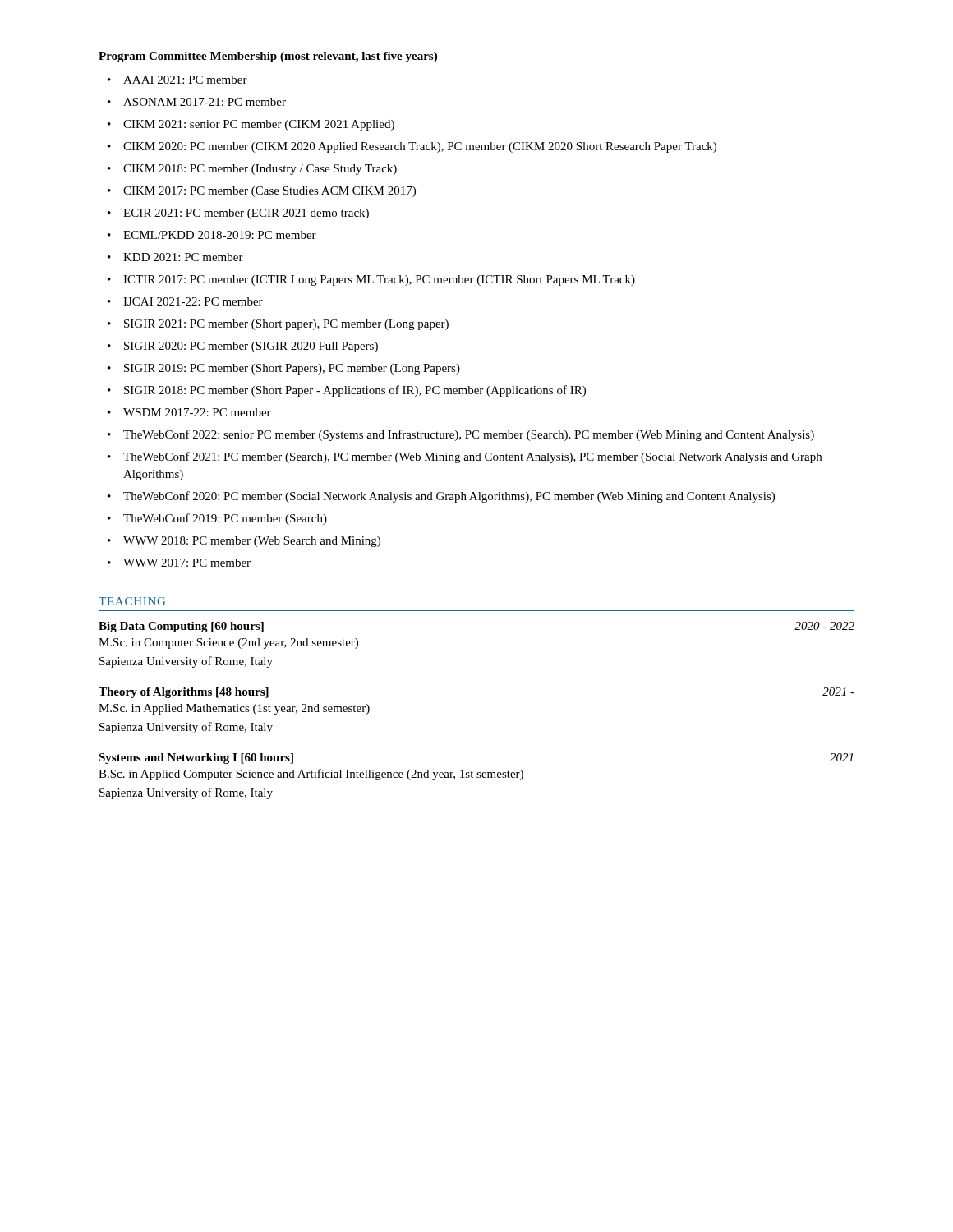Click on the text block that says "Systems and Networking I"
The image size is (953, 1232).
[x=476, y=776]
